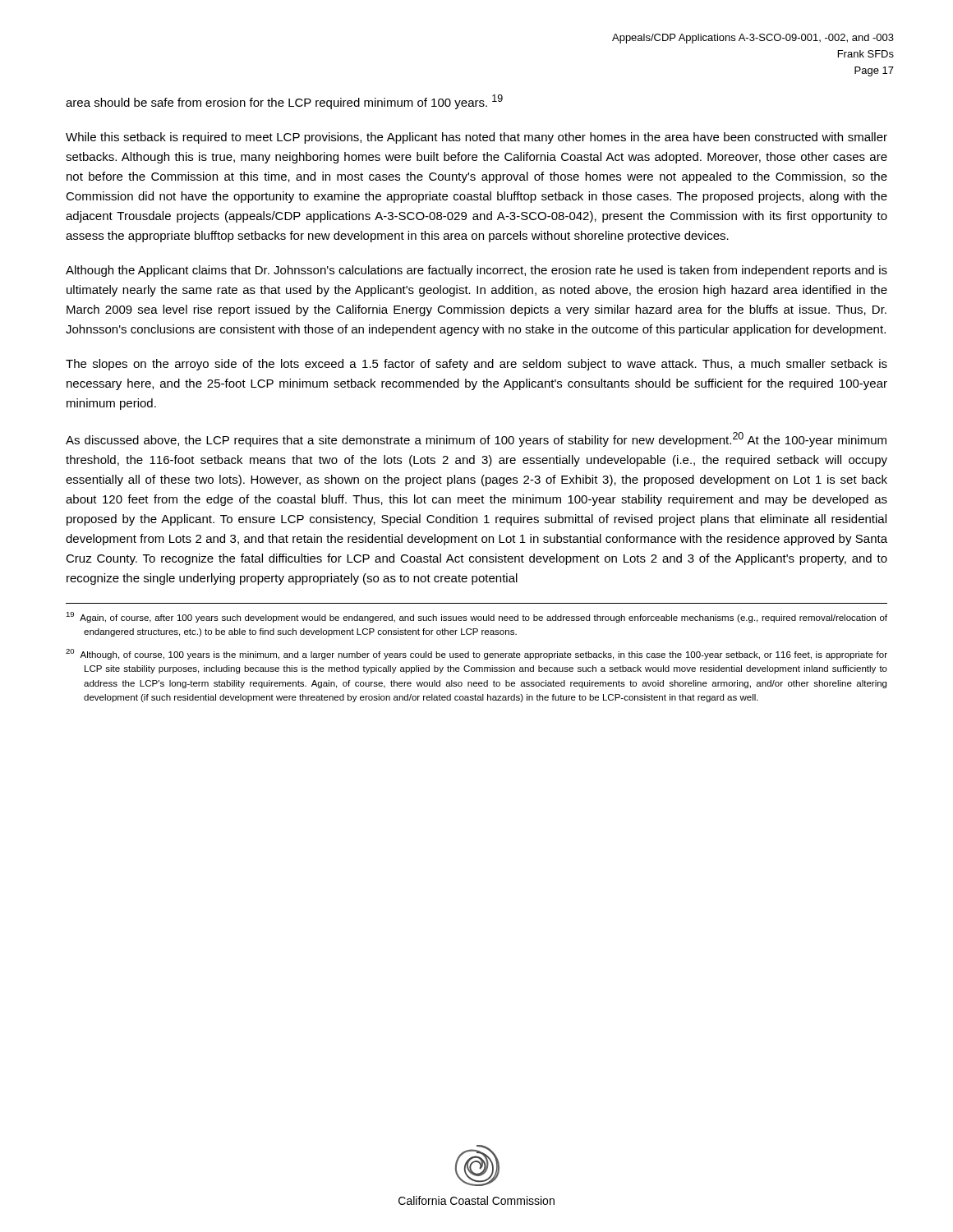Select the logo
Image resolution: width=953 pixels, height=1232 pixels.
click(x=476, y=1172)
